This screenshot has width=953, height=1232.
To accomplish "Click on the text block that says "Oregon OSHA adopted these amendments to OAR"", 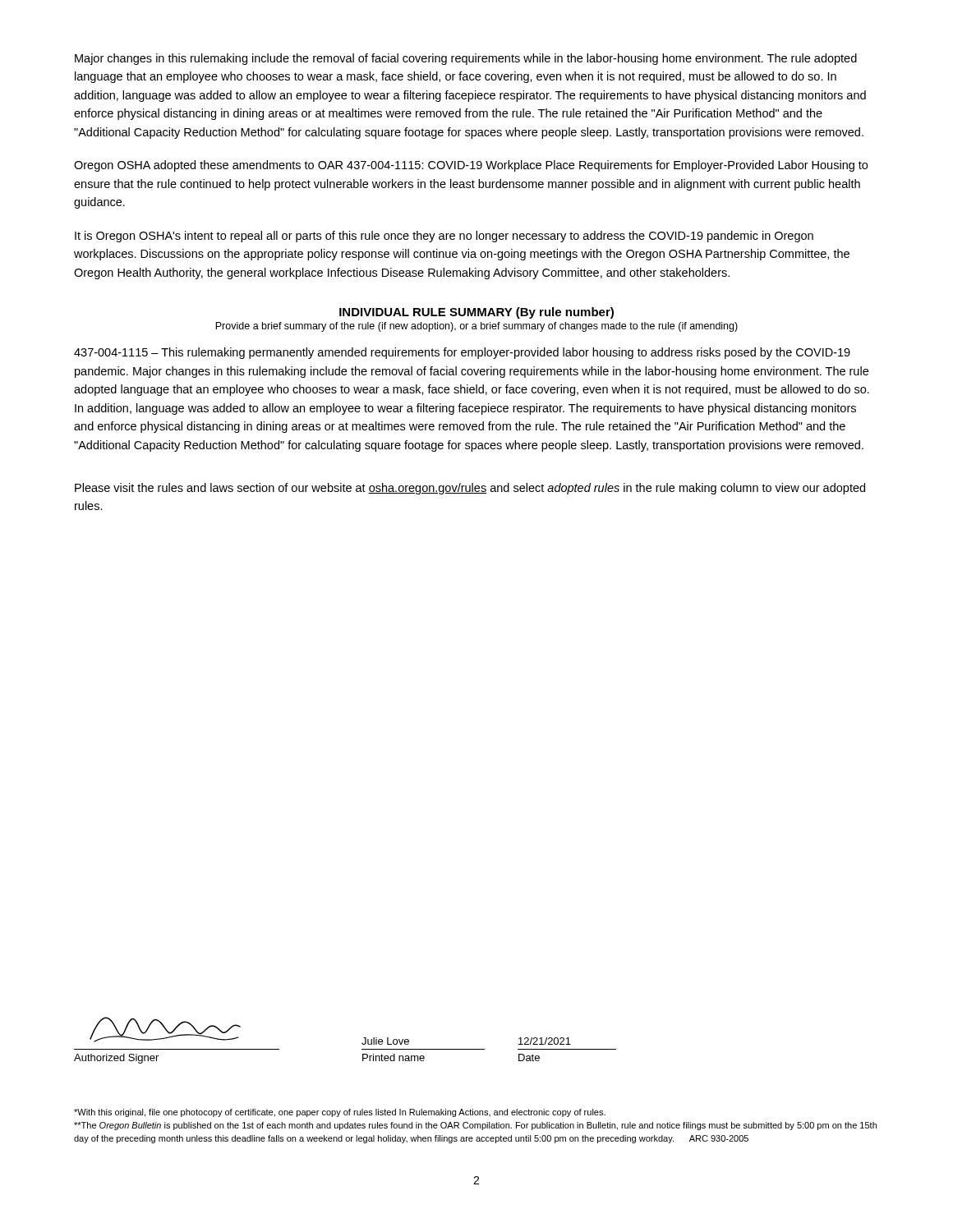I will (x=471, y=184).
